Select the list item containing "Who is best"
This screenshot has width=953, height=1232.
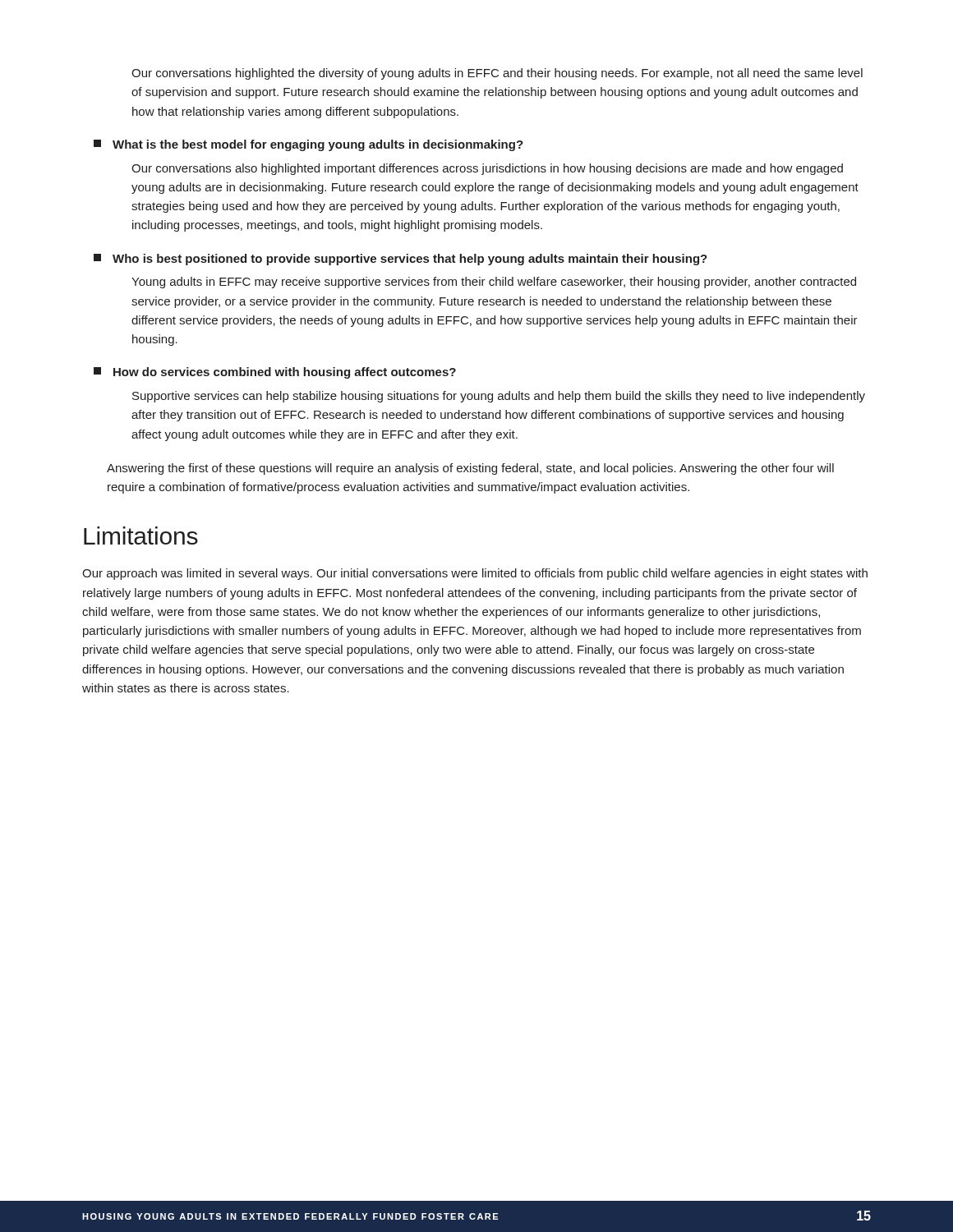click(482, 299)
